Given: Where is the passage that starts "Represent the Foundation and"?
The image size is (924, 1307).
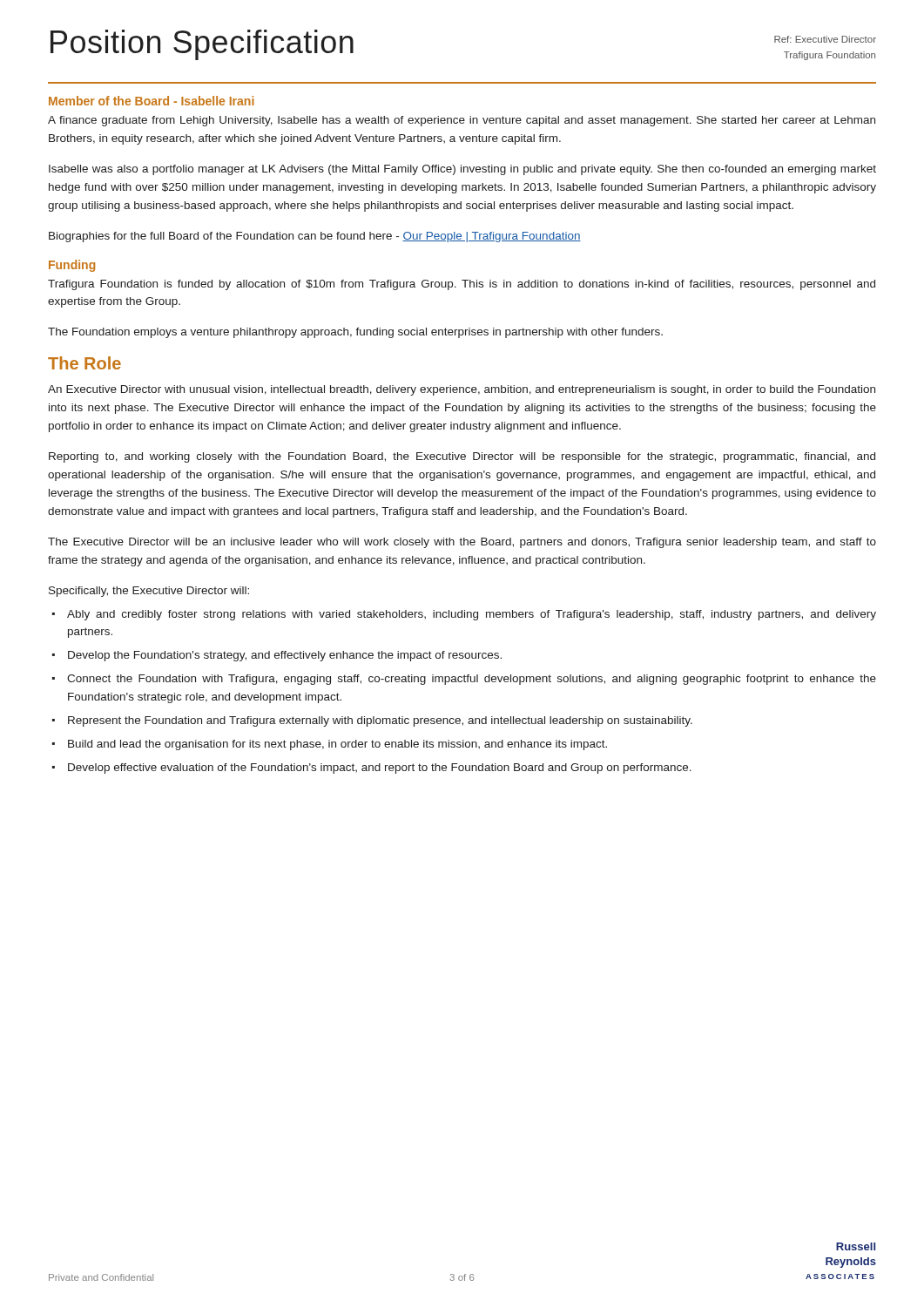Looking at the screenshot, I should (x=380, y=720).
